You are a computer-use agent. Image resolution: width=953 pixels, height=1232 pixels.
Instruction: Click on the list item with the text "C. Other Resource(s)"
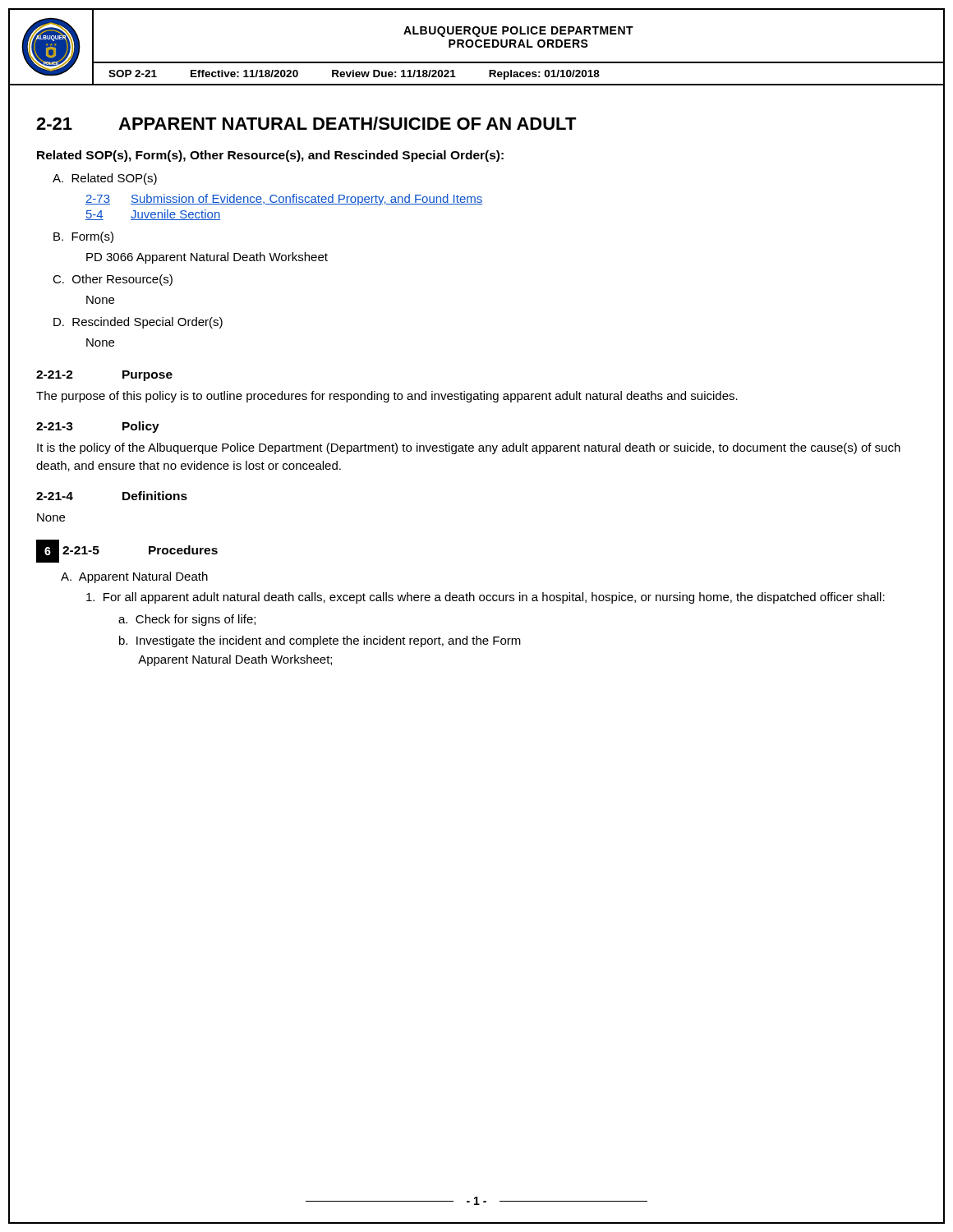tap(113, 279)
